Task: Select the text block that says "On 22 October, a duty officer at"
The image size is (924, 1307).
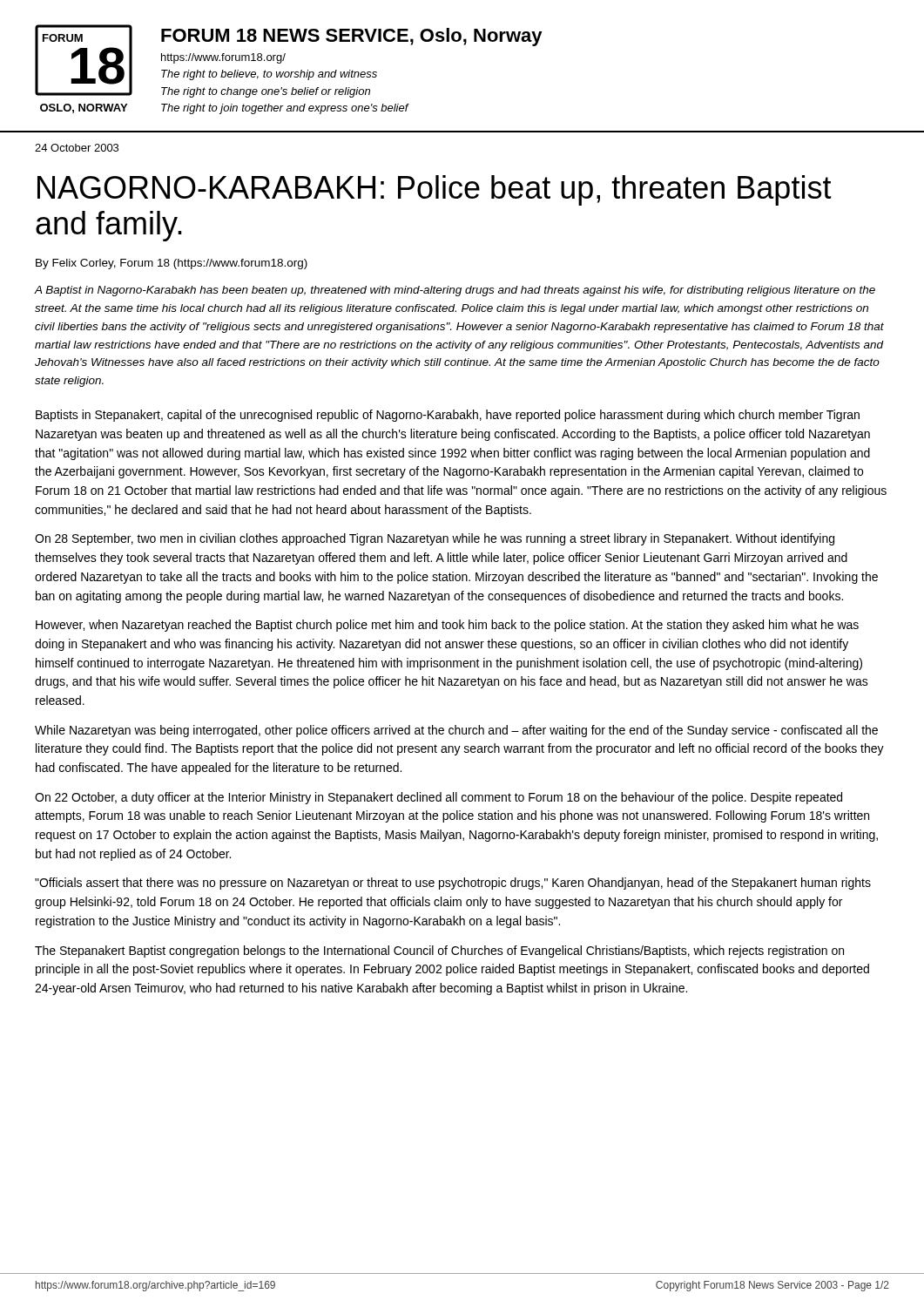Action: (x=457, y=825)
